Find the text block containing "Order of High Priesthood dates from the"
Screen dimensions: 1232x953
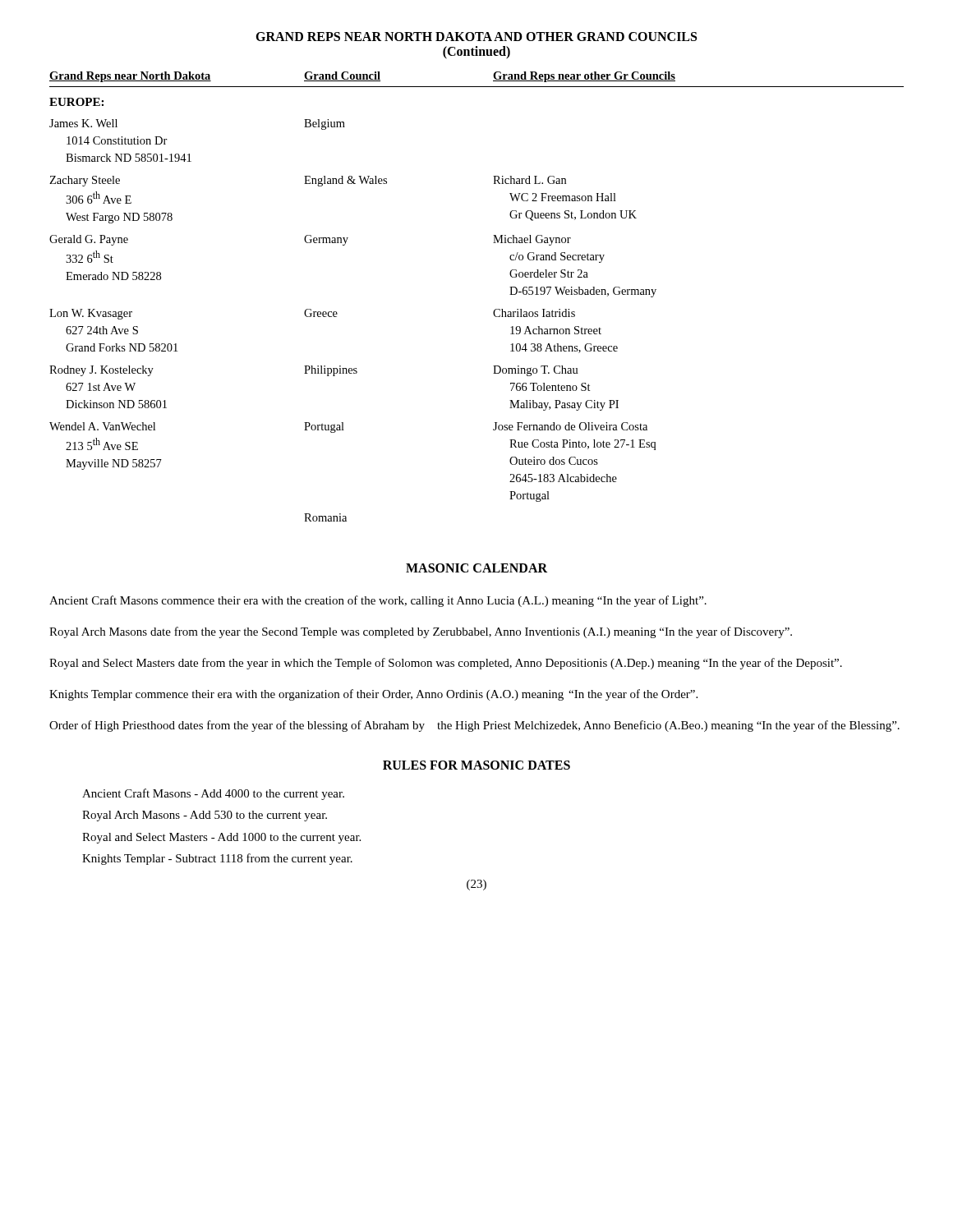(476, 725)
